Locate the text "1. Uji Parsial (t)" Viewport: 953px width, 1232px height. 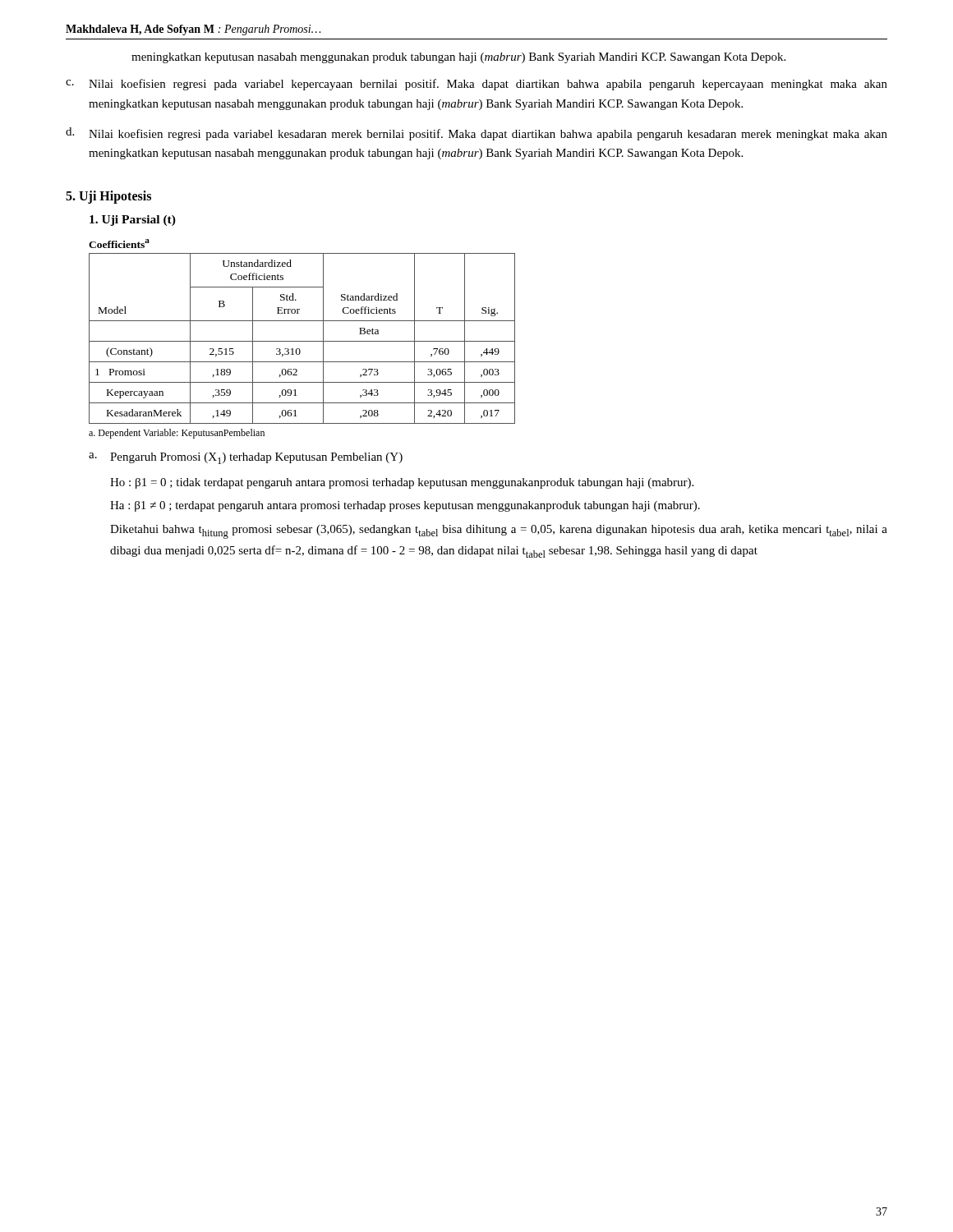[x=132, y=219]
